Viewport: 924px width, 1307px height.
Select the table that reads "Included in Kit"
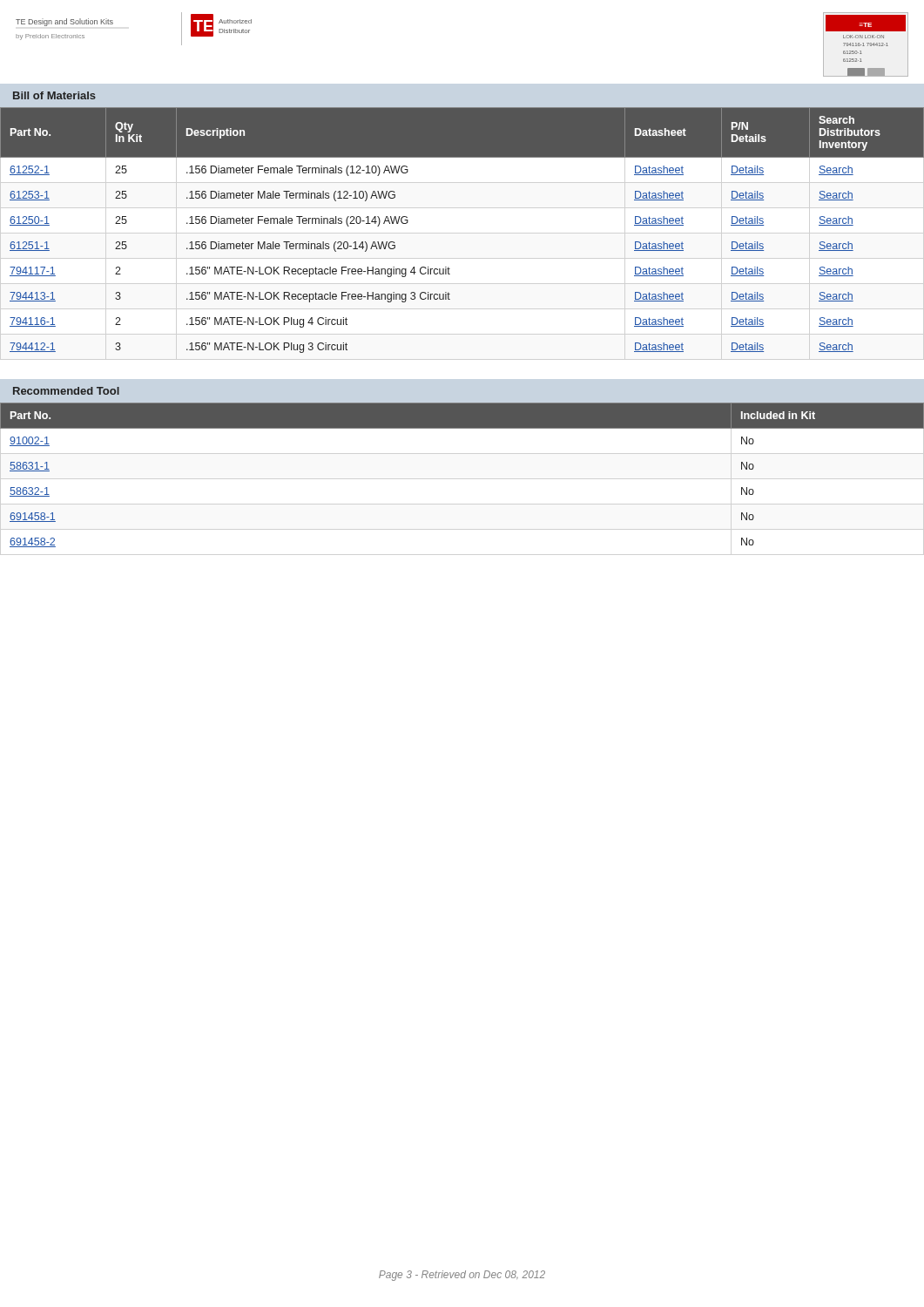[462, 487]
